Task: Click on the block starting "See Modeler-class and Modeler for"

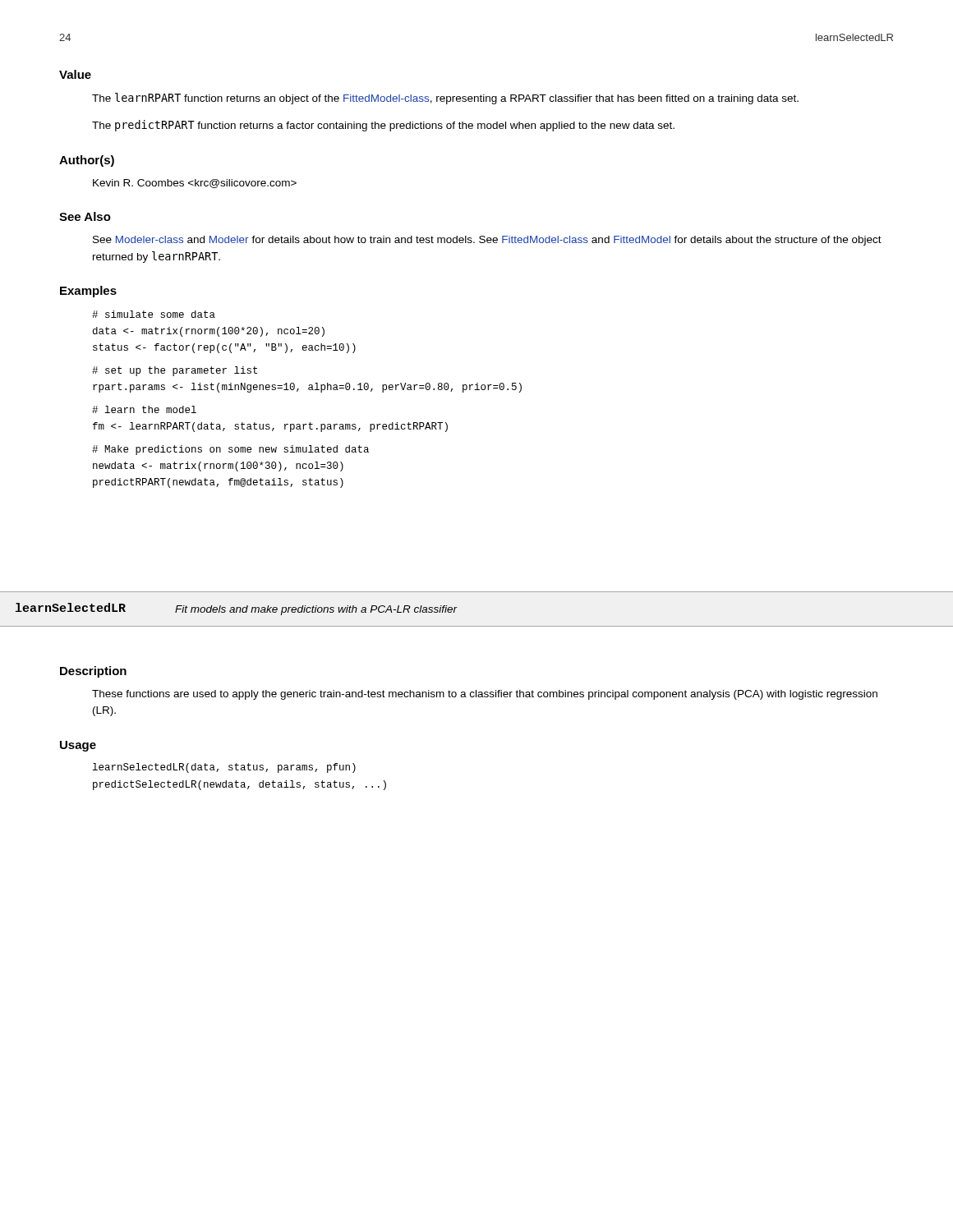Action: 487,248
